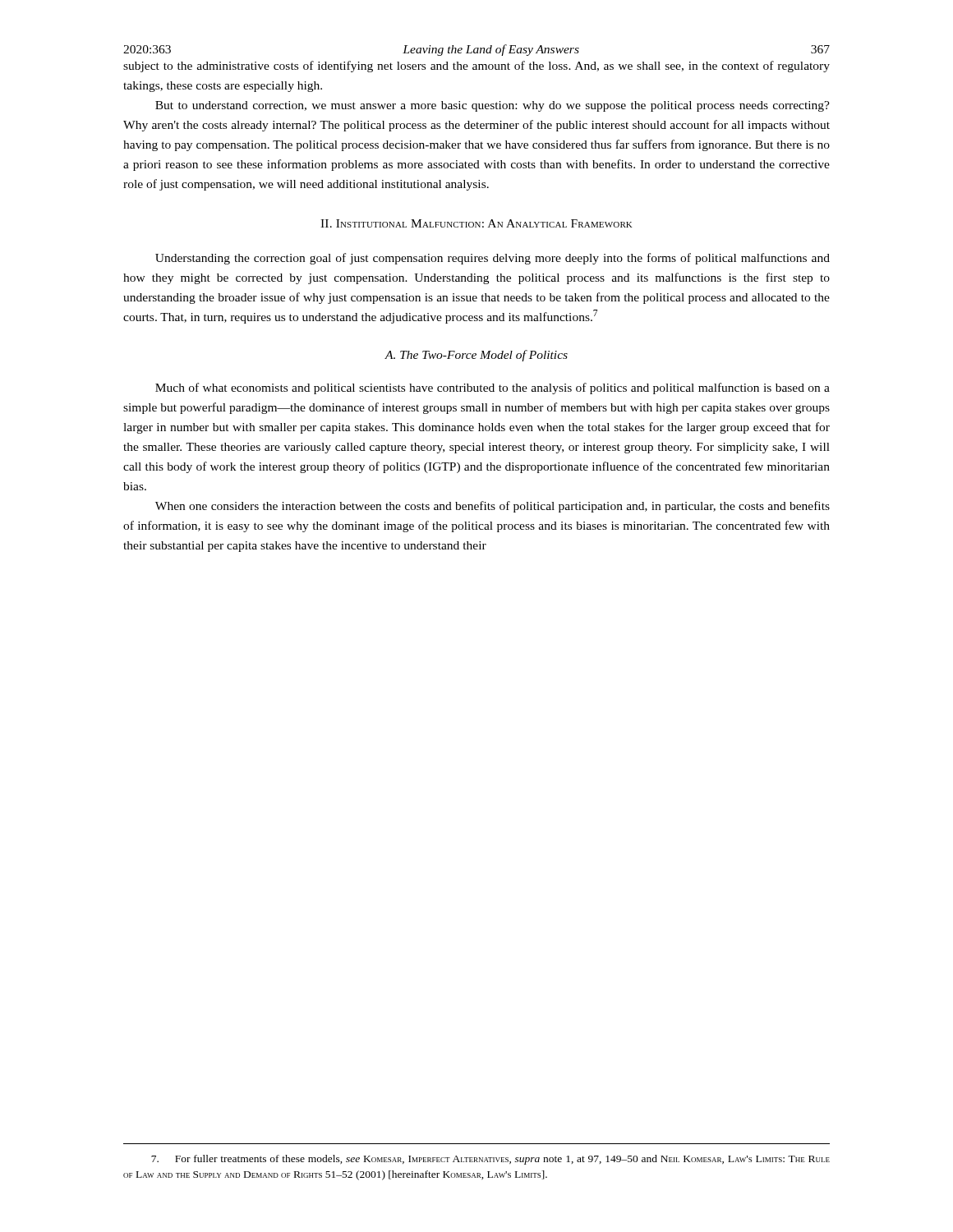This screenshot has height=1232, width=953.
Task: Select the element starting "For fuller treatments of these models, see"
Action: [x=476, y=1166]
